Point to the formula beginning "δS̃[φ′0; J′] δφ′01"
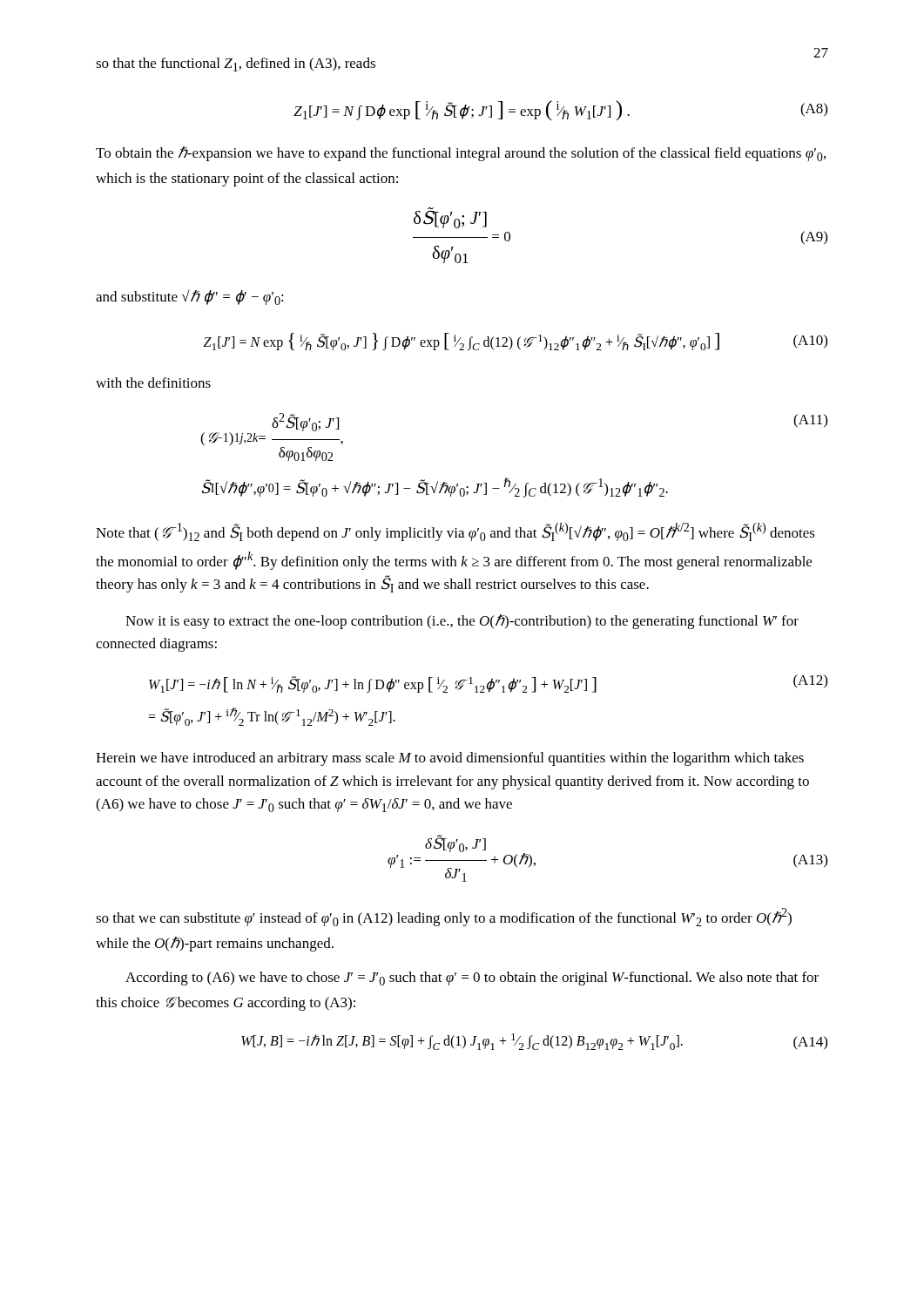This screenshot has width=924, height=1307. [x=462, y=237]
